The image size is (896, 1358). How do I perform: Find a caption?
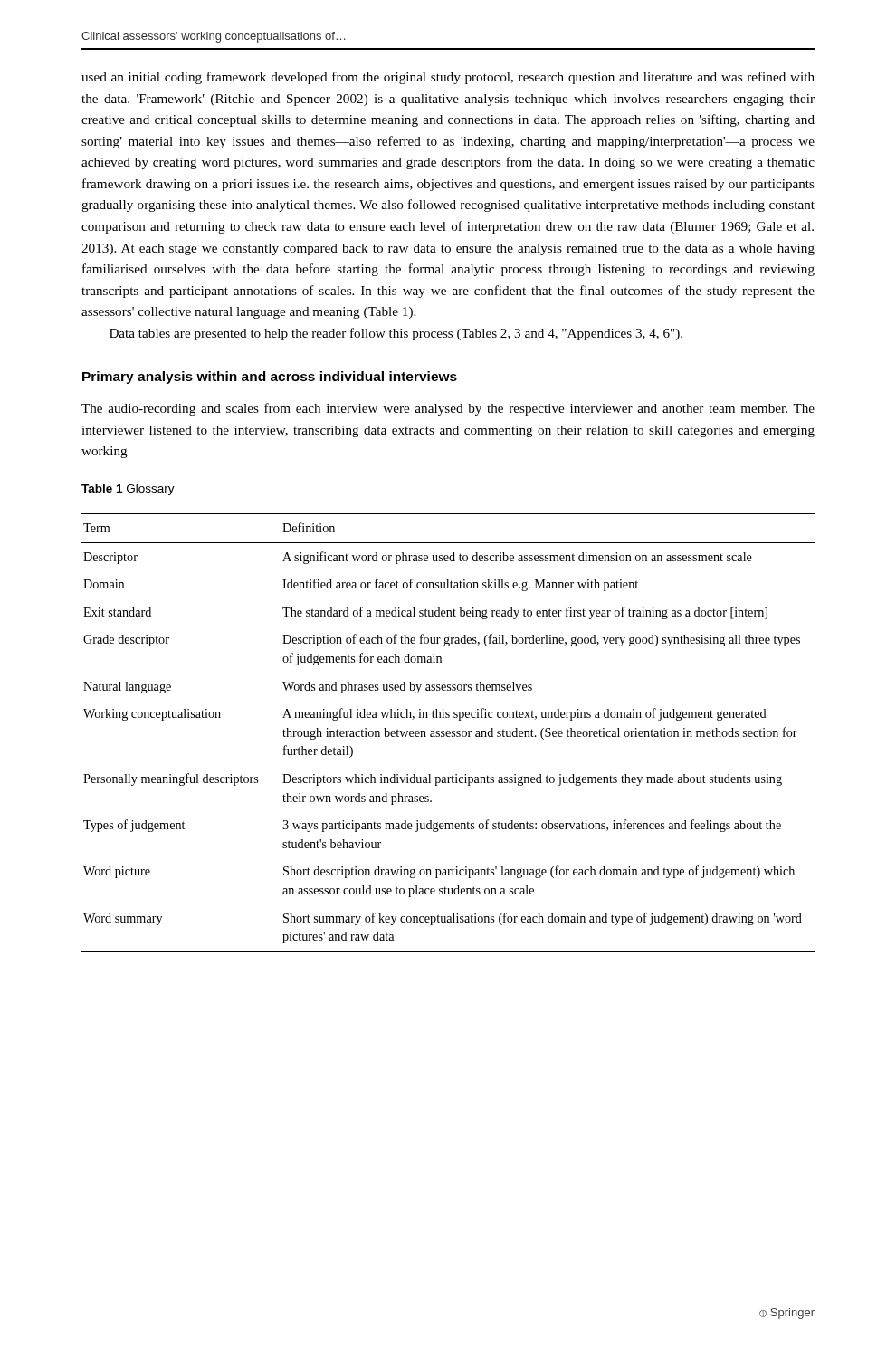pos(128,488)
